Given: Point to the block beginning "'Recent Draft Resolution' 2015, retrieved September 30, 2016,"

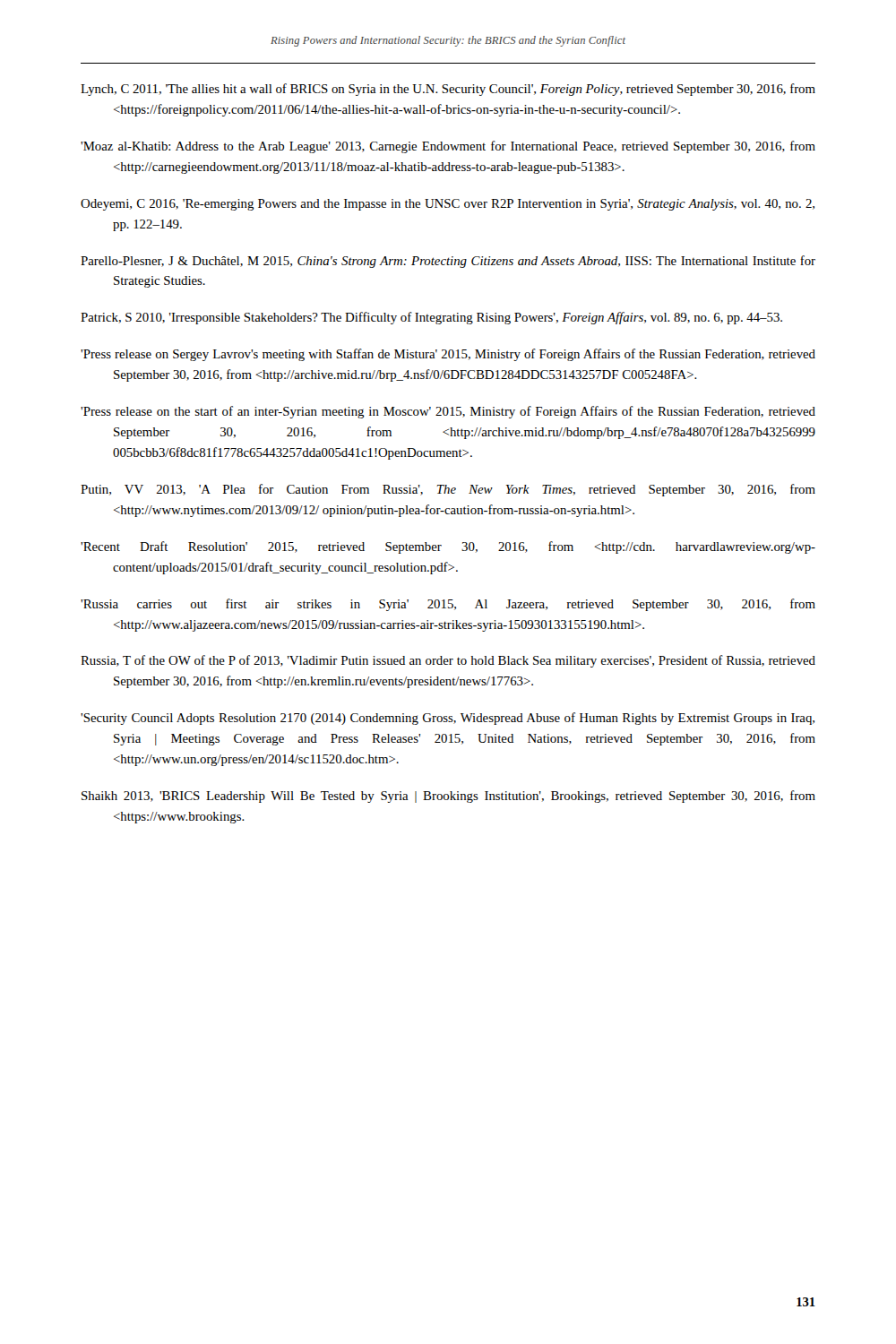Looking at the screenshot, I should [x=448, y=557].
